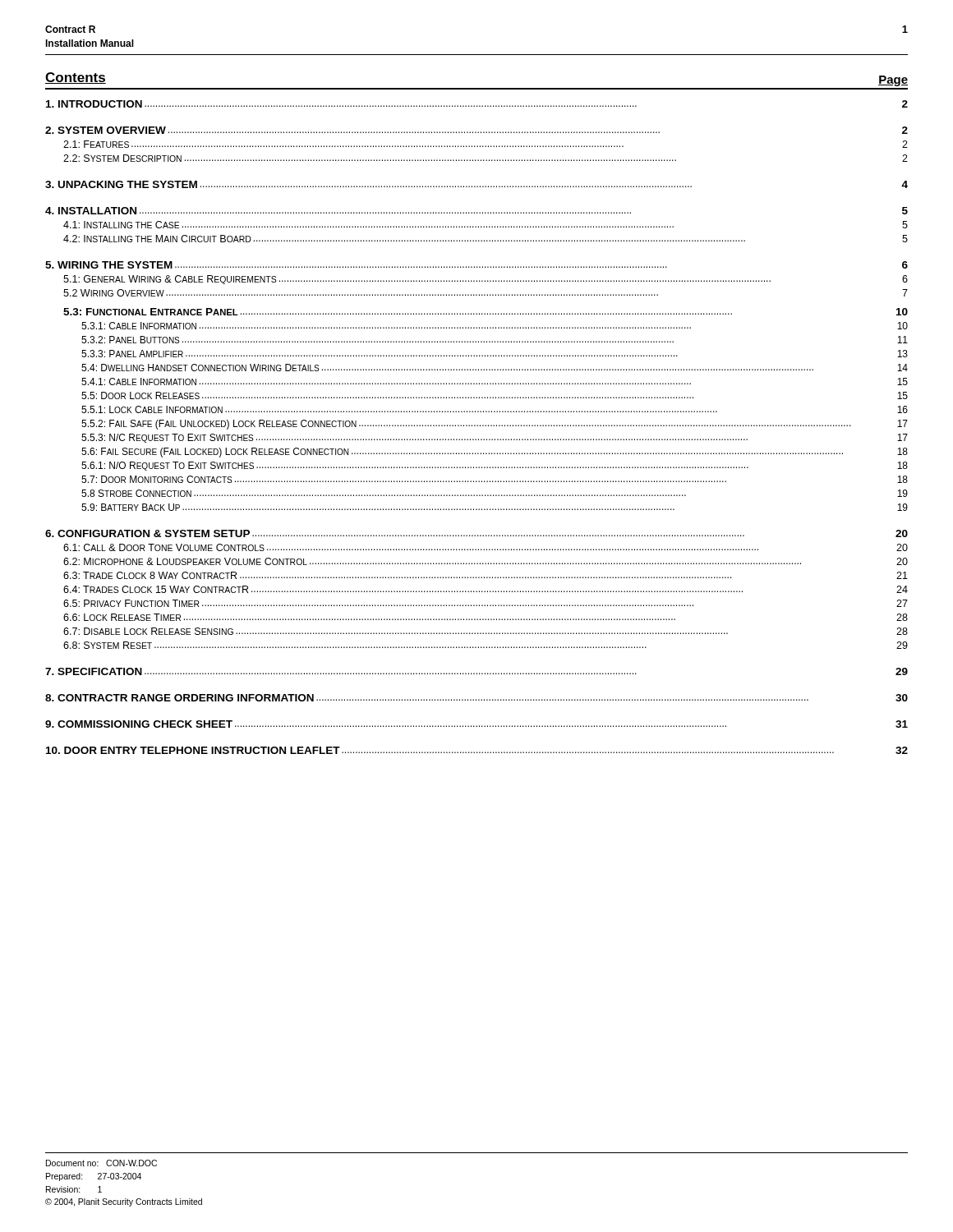953x1232 pixels.
Task: Point to "INTRODUCTION 2"
Action: [x=476, y=104]
